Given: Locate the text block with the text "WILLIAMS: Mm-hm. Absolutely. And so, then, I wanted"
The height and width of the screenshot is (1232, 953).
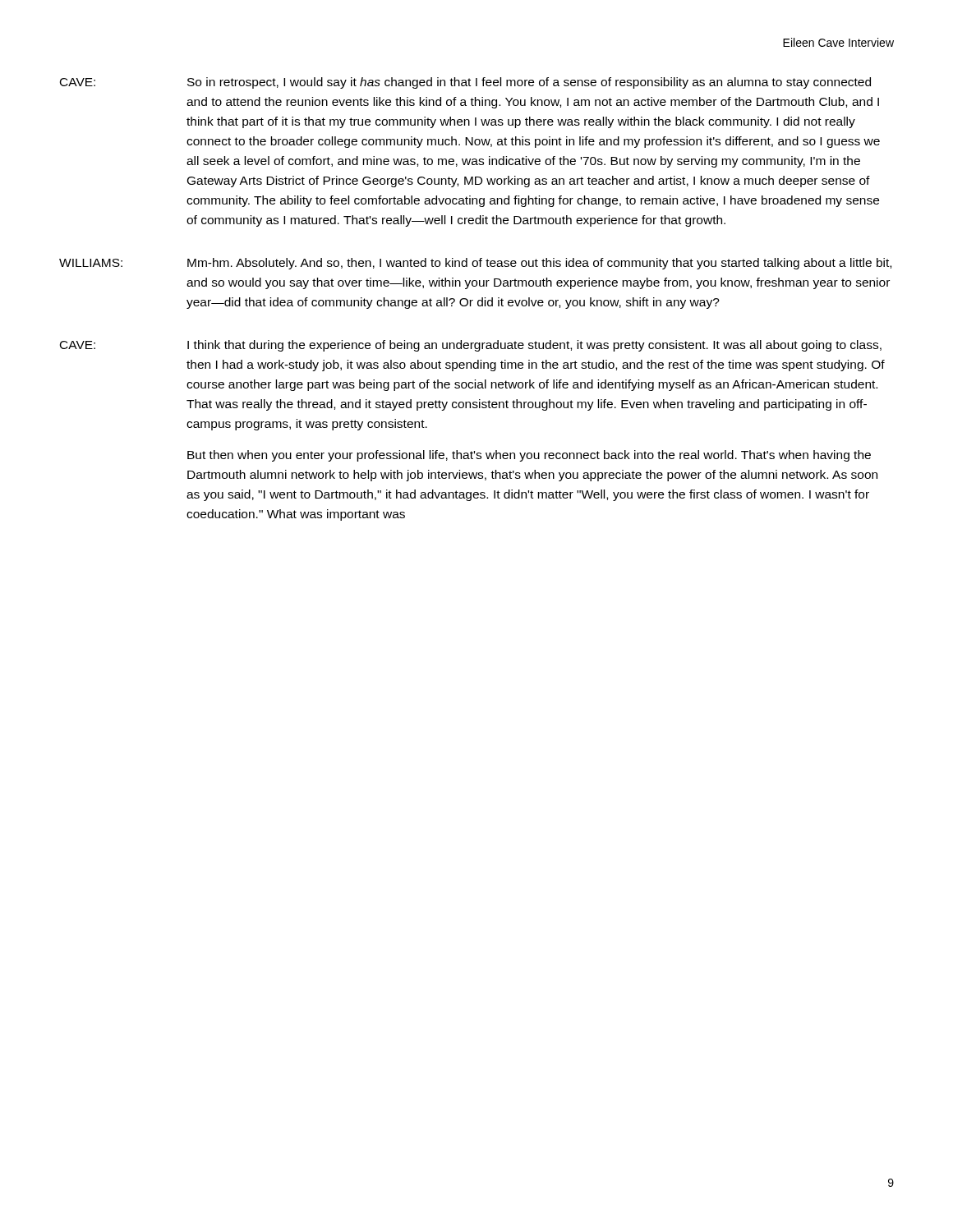Looking at the screenshot, I should point(476,283).
